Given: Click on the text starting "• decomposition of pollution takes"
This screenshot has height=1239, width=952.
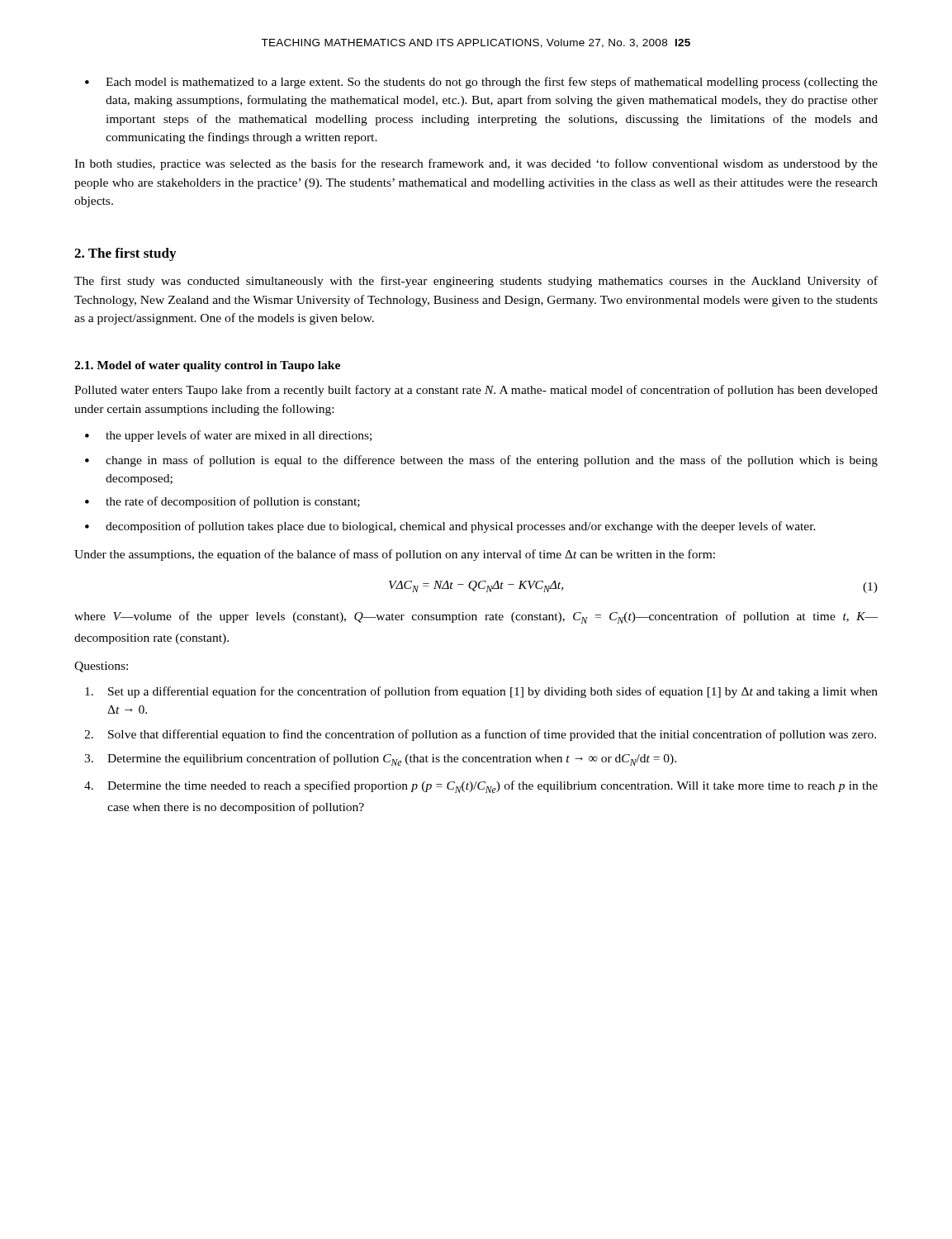Looking at the screenshot, I should point(481,527).
